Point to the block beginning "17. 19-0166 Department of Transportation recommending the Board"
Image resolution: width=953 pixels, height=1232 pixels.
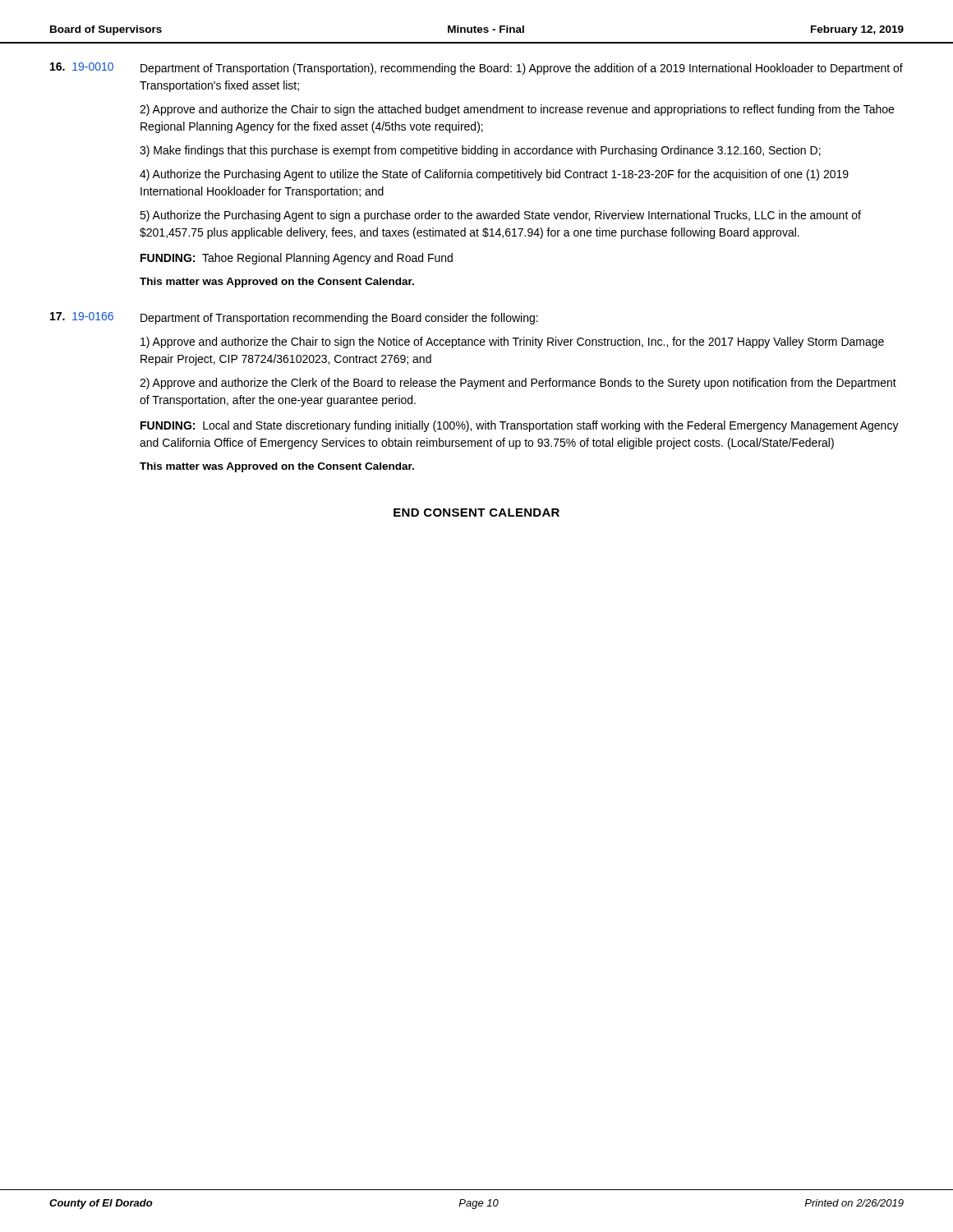click(x=476, y=393)
